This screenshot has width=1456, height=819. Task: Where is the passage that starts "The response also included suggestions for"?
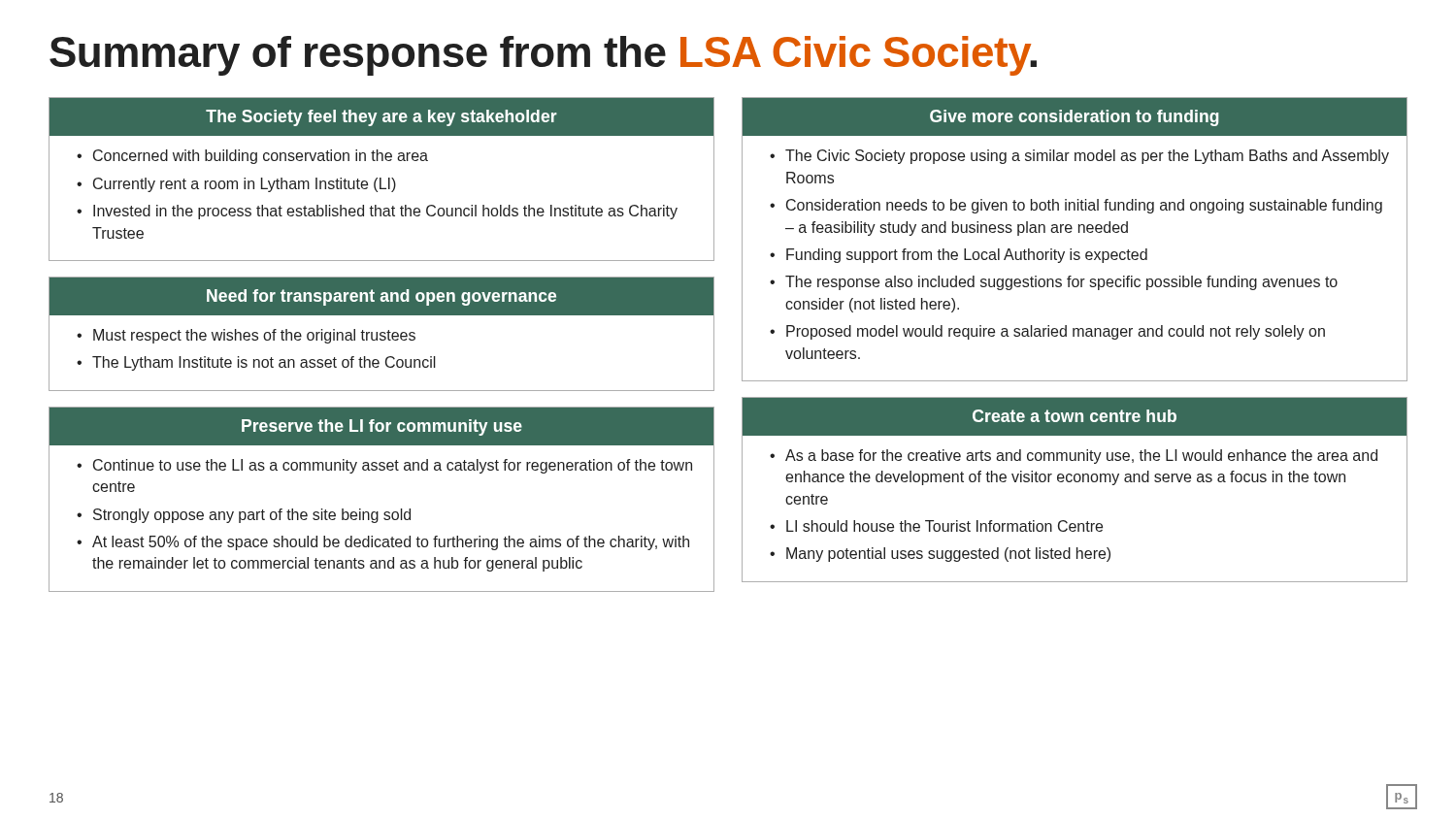[1061, 293]
